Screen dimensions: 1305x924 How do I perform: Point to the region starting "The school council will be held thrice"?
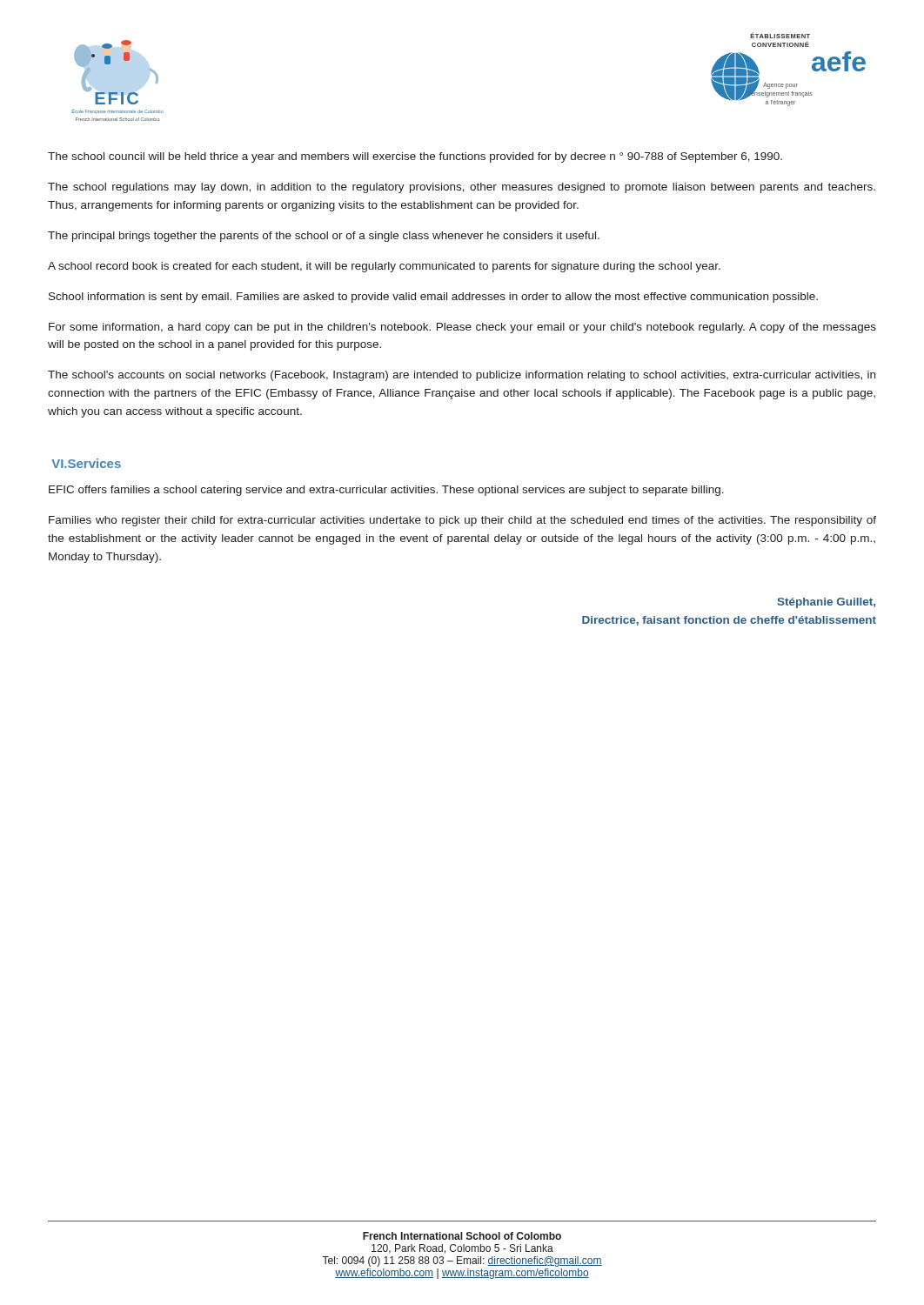coord(416,156)
